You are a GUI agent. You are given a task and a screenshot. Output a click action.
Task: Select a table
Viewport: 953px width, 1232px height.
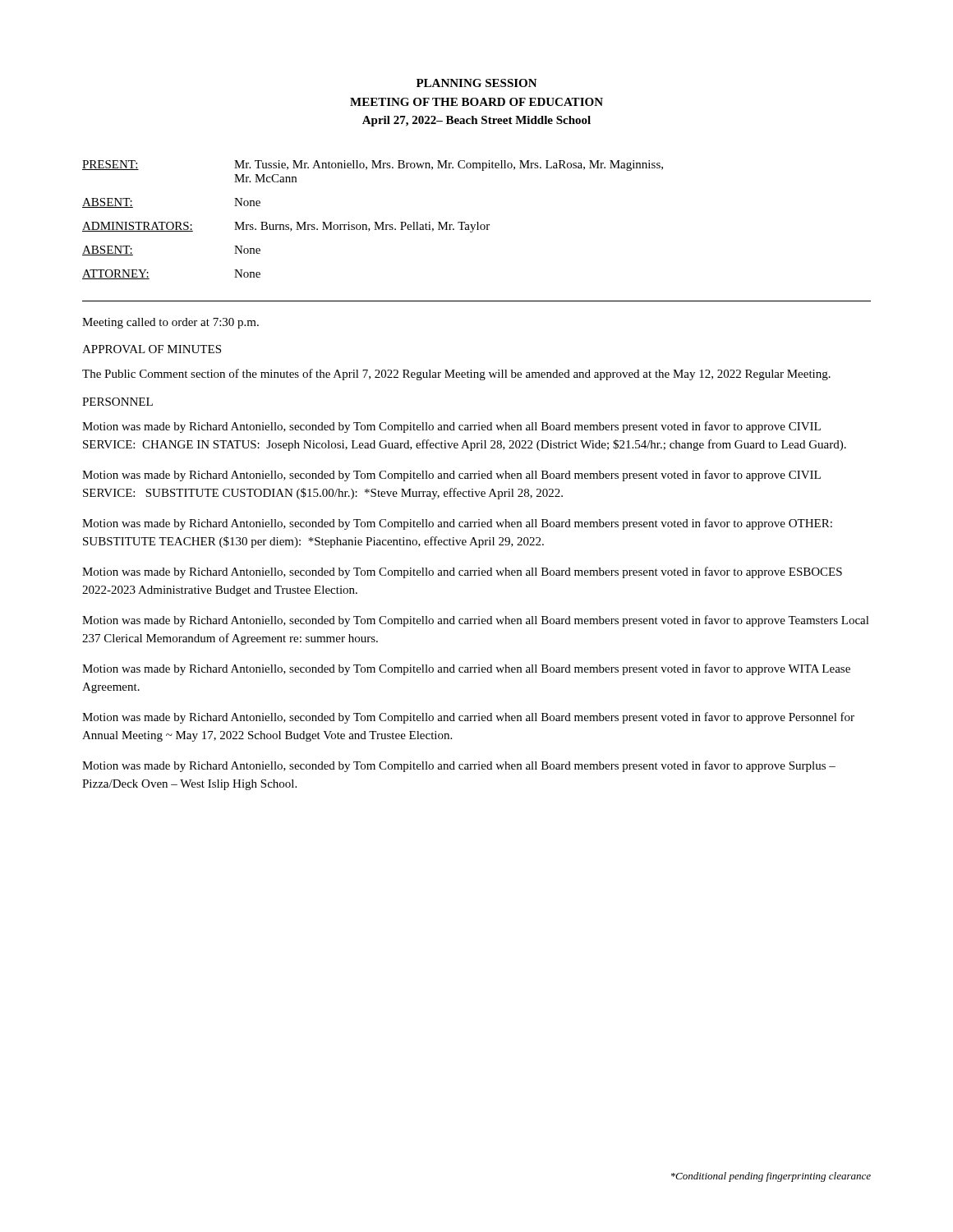[x=476, y=219]
